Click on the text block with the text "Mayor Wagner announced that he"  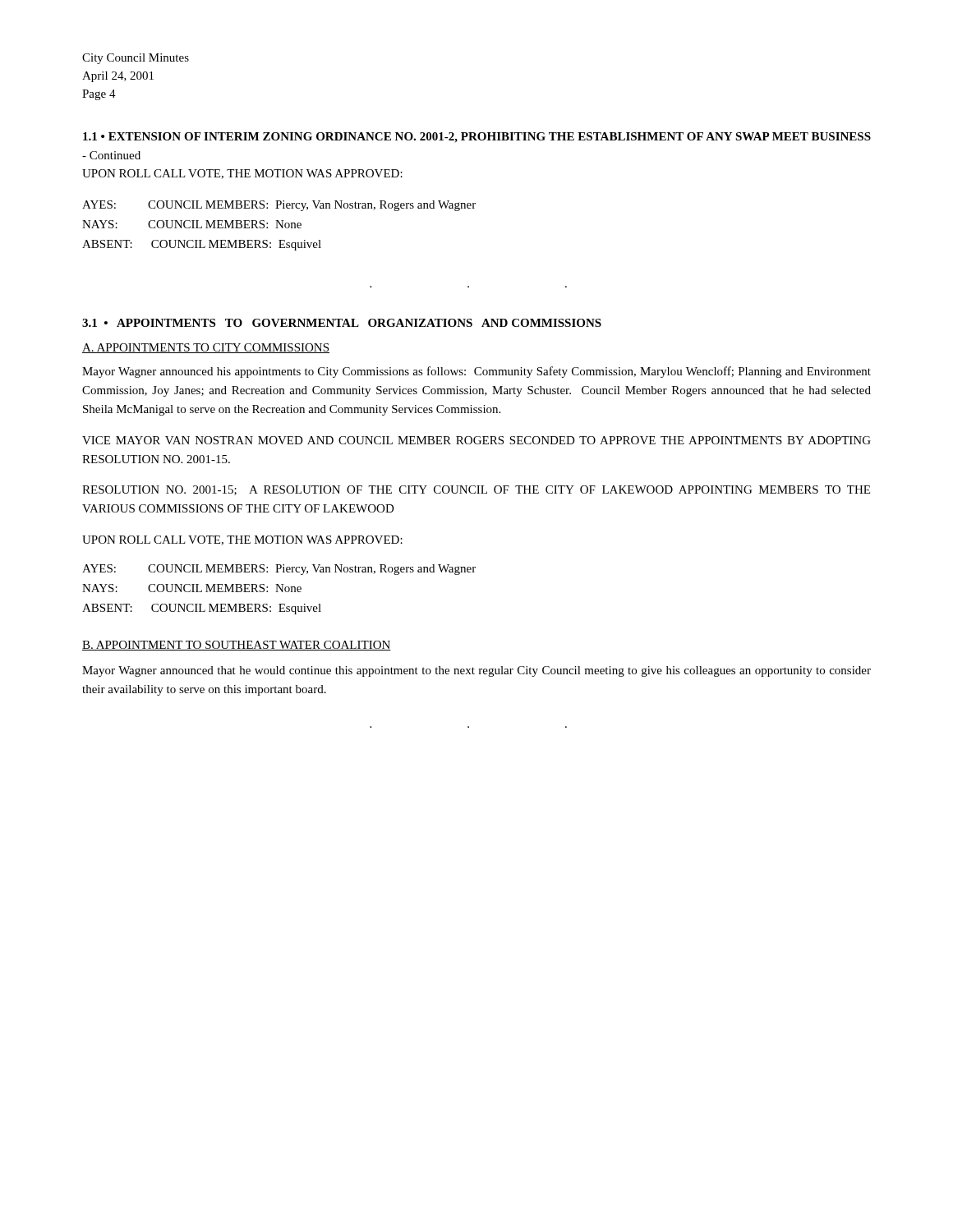tap(476, 679)
